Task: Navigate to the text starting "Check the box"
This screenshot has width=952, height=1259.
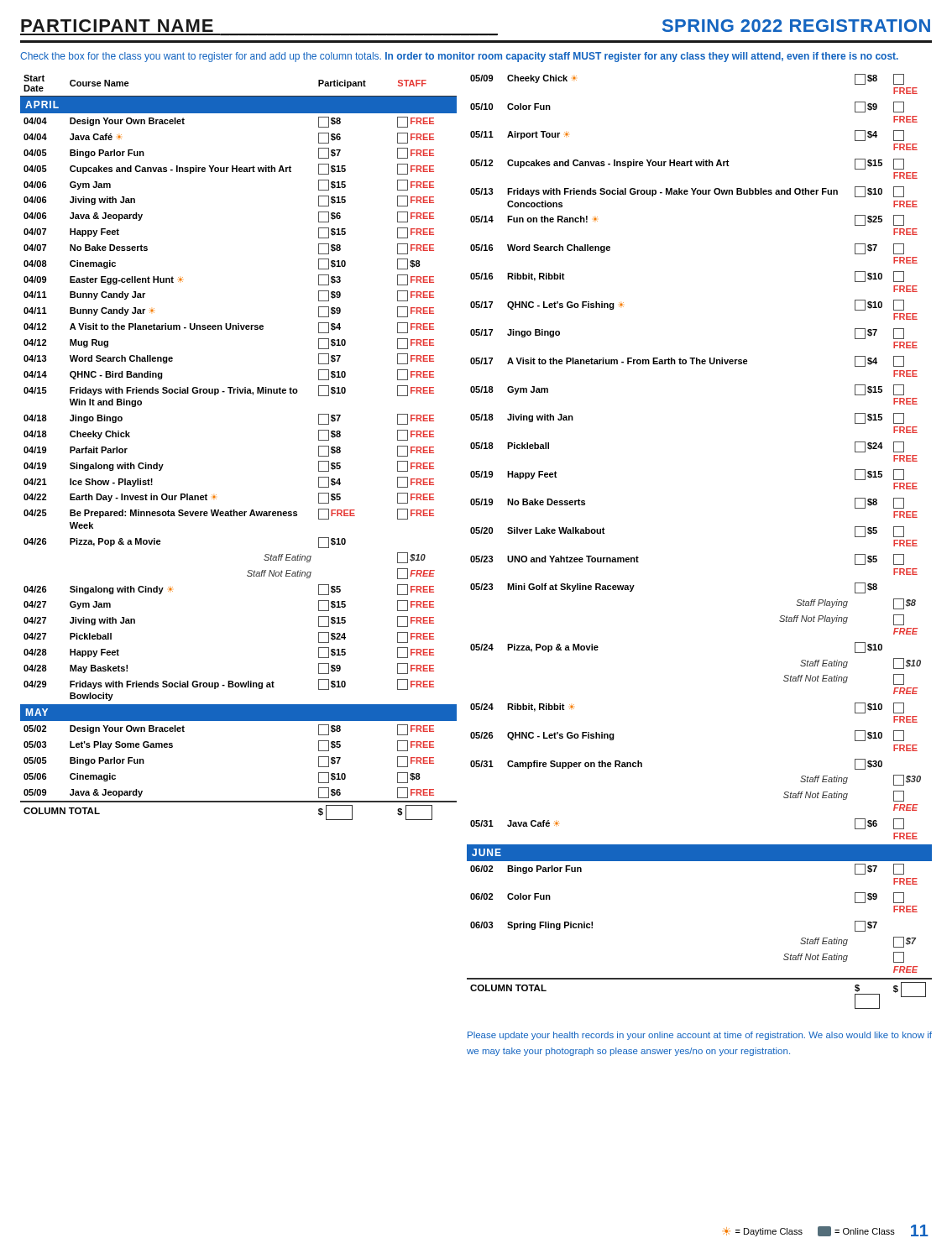Action: (x=459, y=56)
